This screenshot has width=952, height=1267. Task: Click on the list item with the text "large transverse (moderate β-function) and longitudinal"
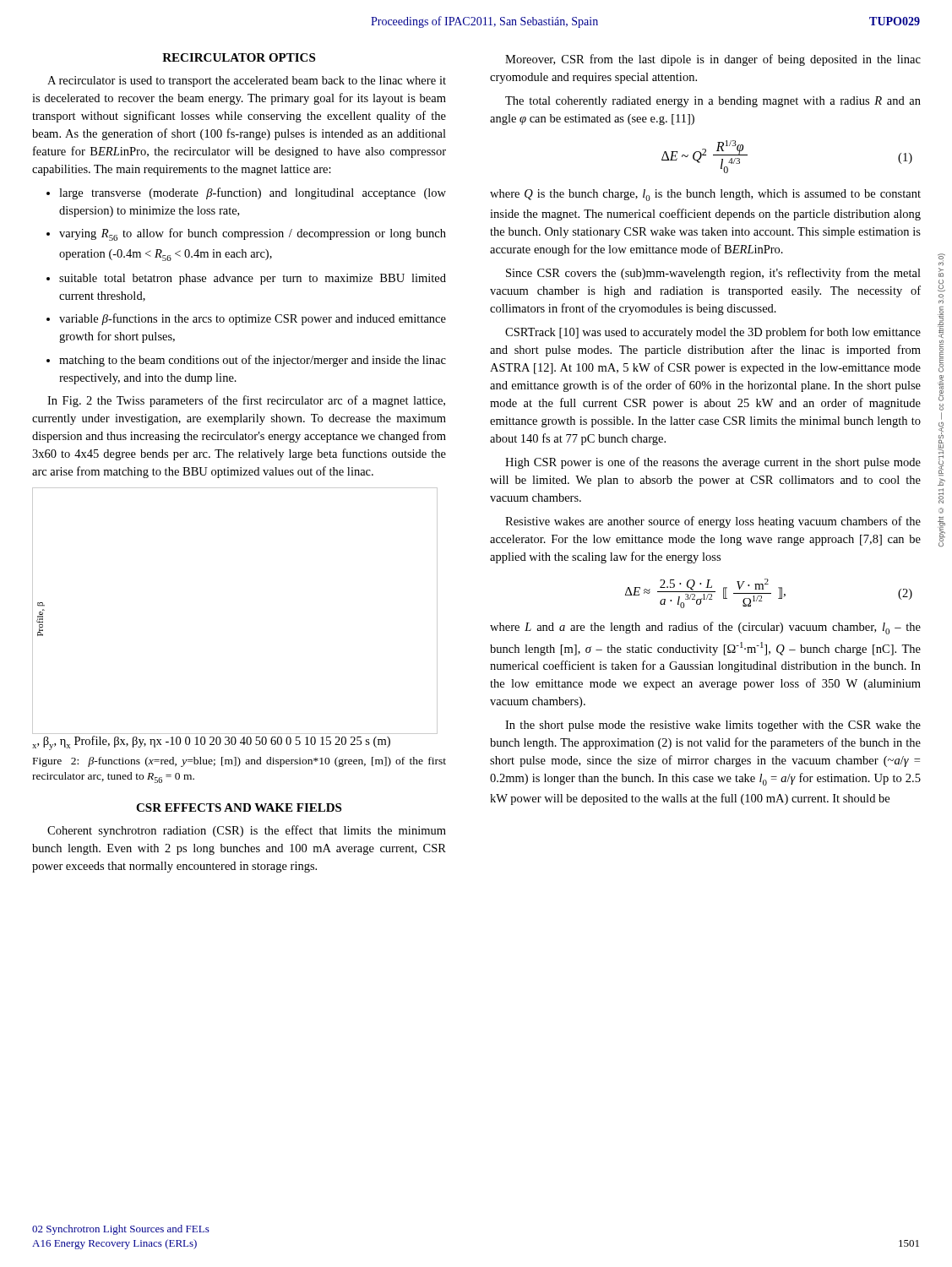[x=253, y=202]
